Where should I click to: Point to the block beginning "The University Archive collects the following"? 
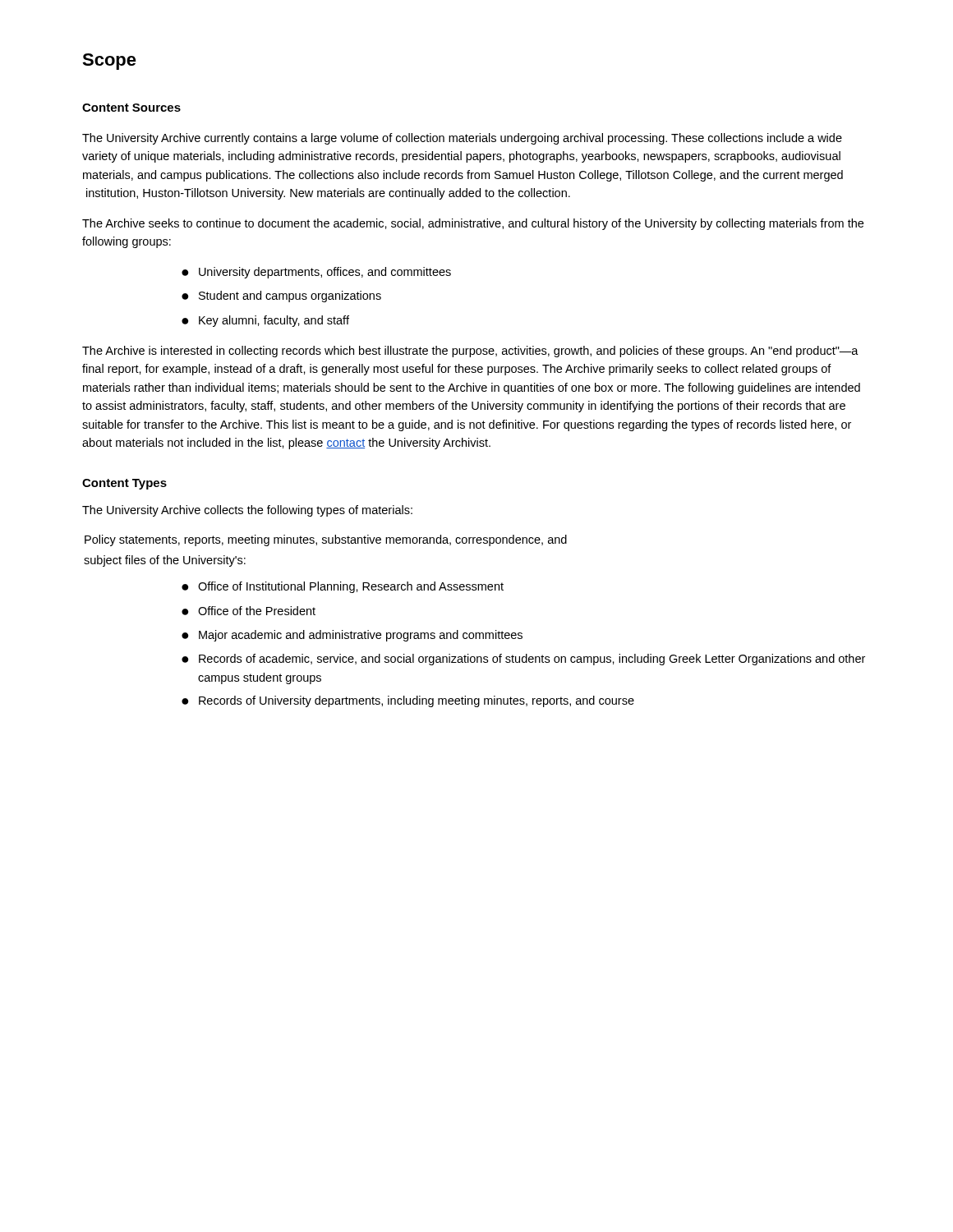tap(248, 510)
